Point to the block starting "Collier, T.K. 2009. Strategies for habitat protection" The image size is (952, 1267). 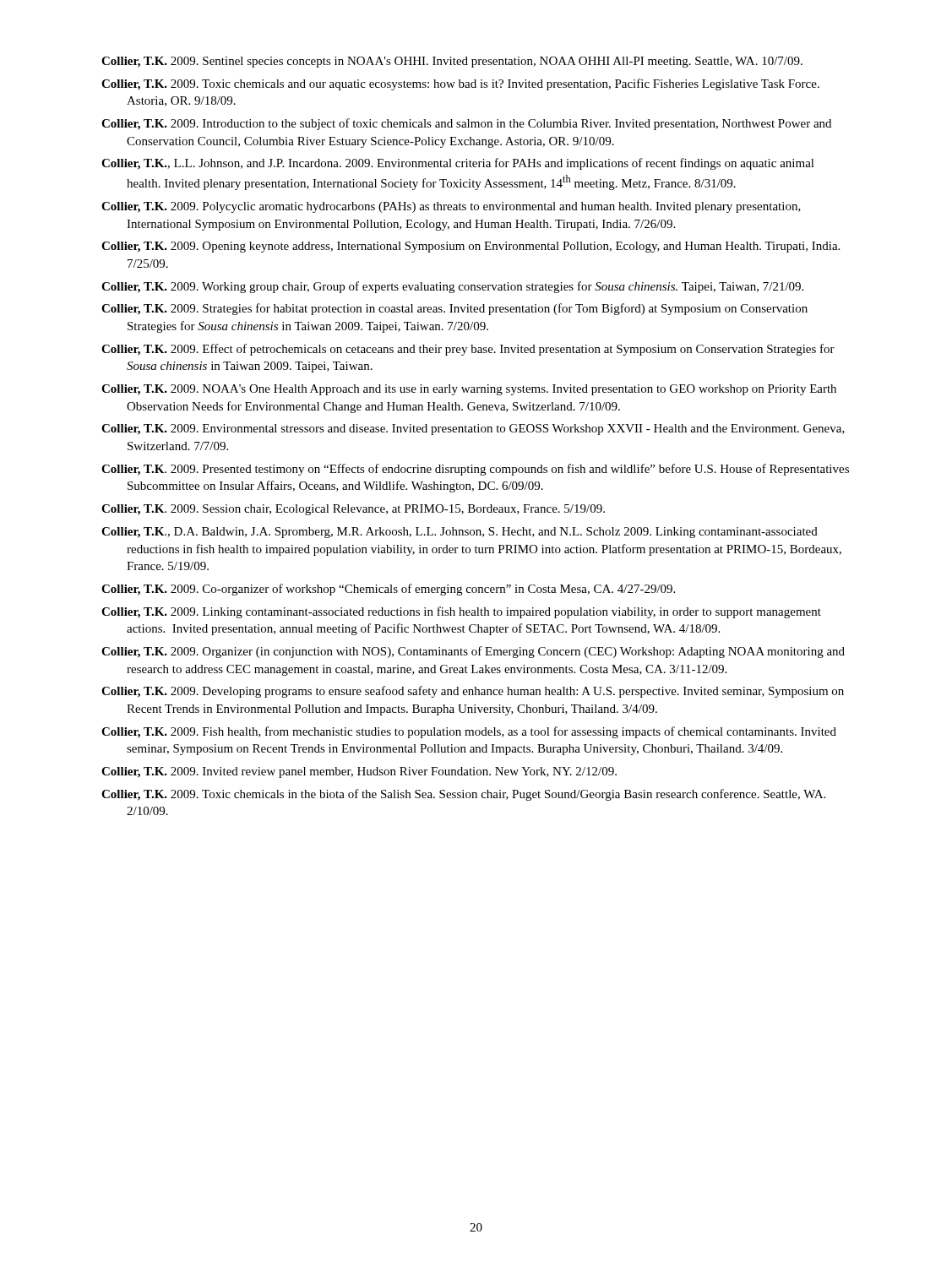pos(455,317)
